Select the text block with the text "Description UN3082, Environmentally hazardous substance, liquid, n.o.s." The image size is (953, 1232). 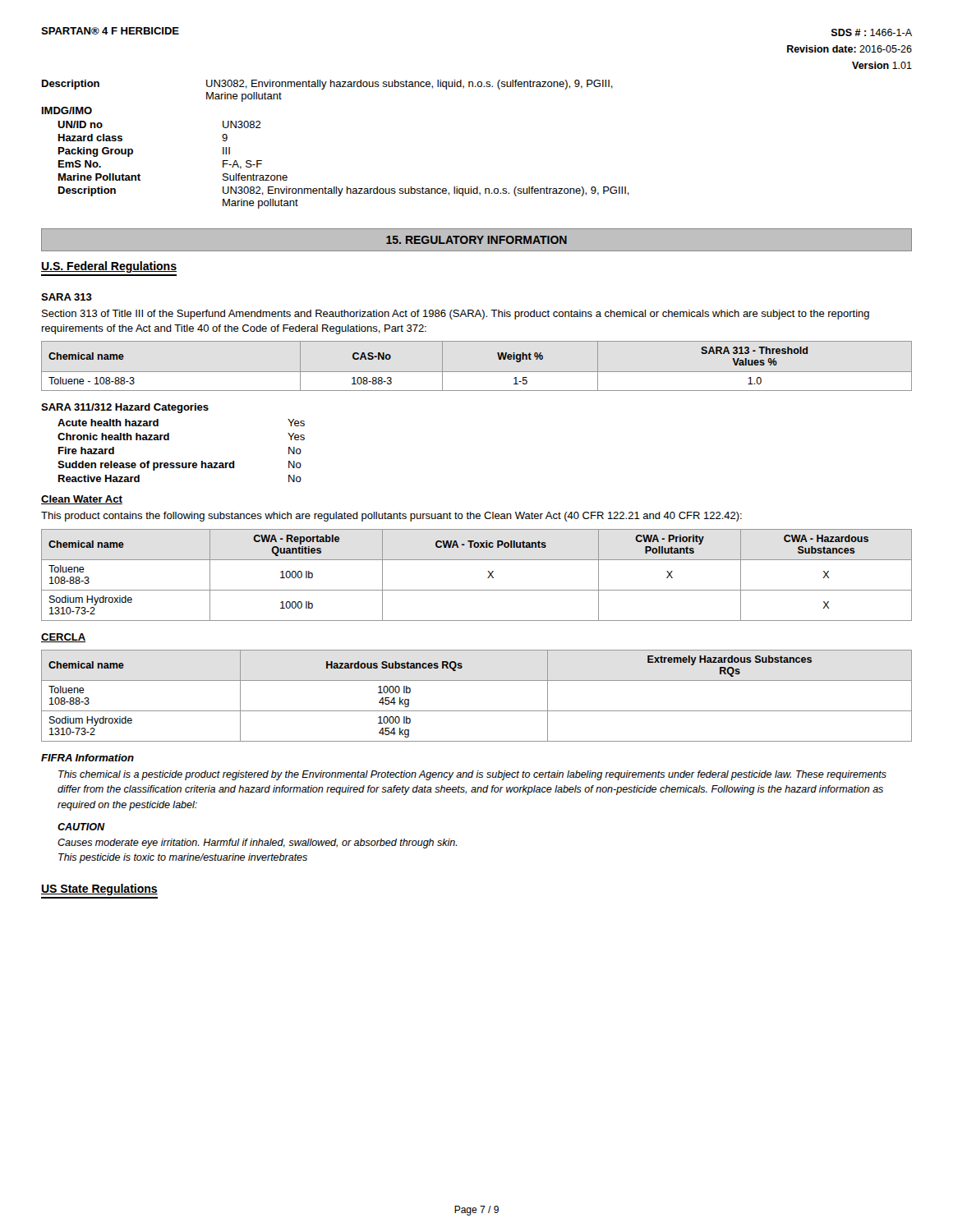coord(476,90)
